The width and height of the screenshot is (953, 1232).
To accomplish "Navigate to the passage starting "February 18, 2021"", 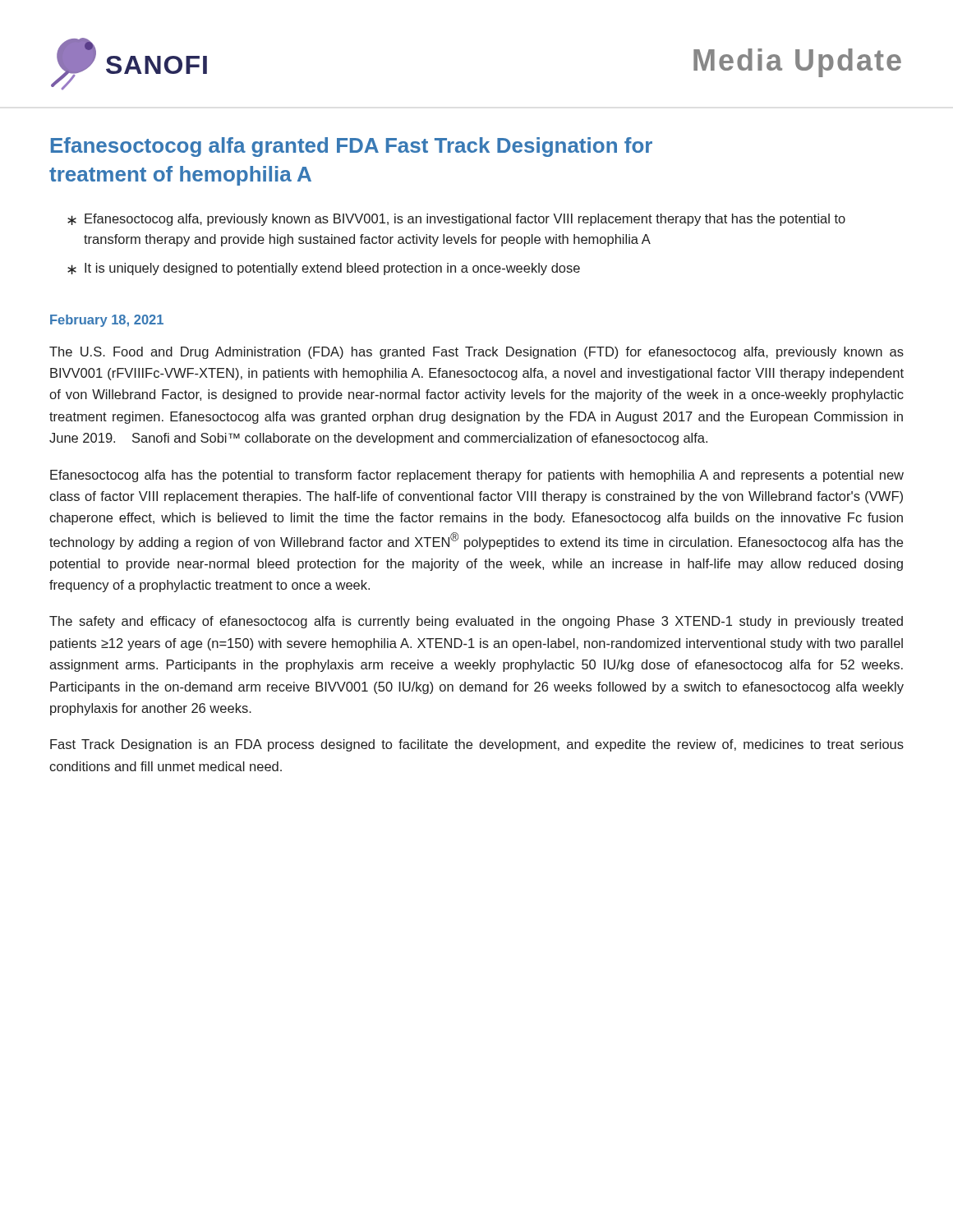I will coord(107,319).
